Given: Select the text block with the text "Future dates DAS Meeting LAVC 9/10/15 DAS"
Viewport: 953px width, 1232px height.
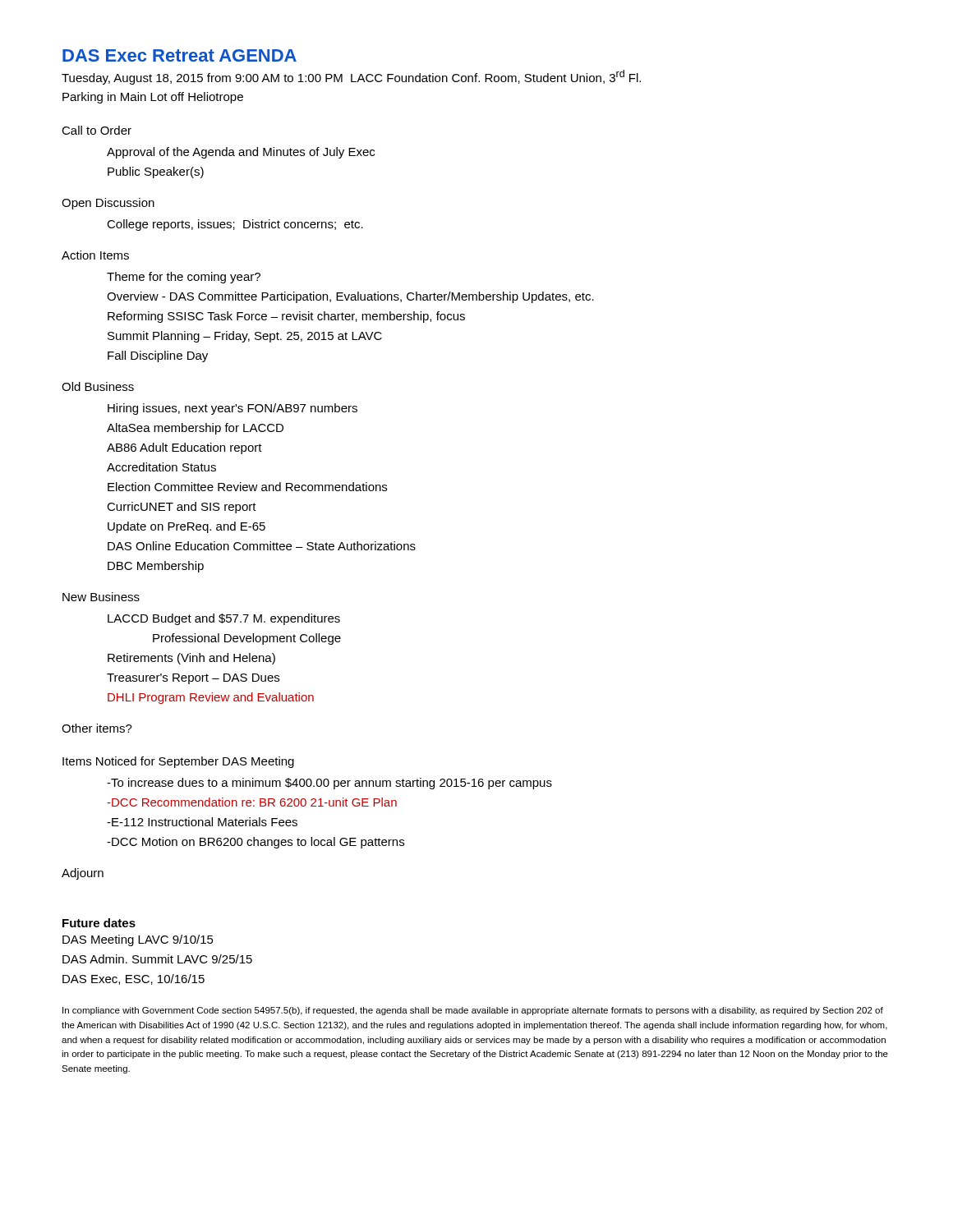Looking at the screenshot, I should (x=99, y=923).
